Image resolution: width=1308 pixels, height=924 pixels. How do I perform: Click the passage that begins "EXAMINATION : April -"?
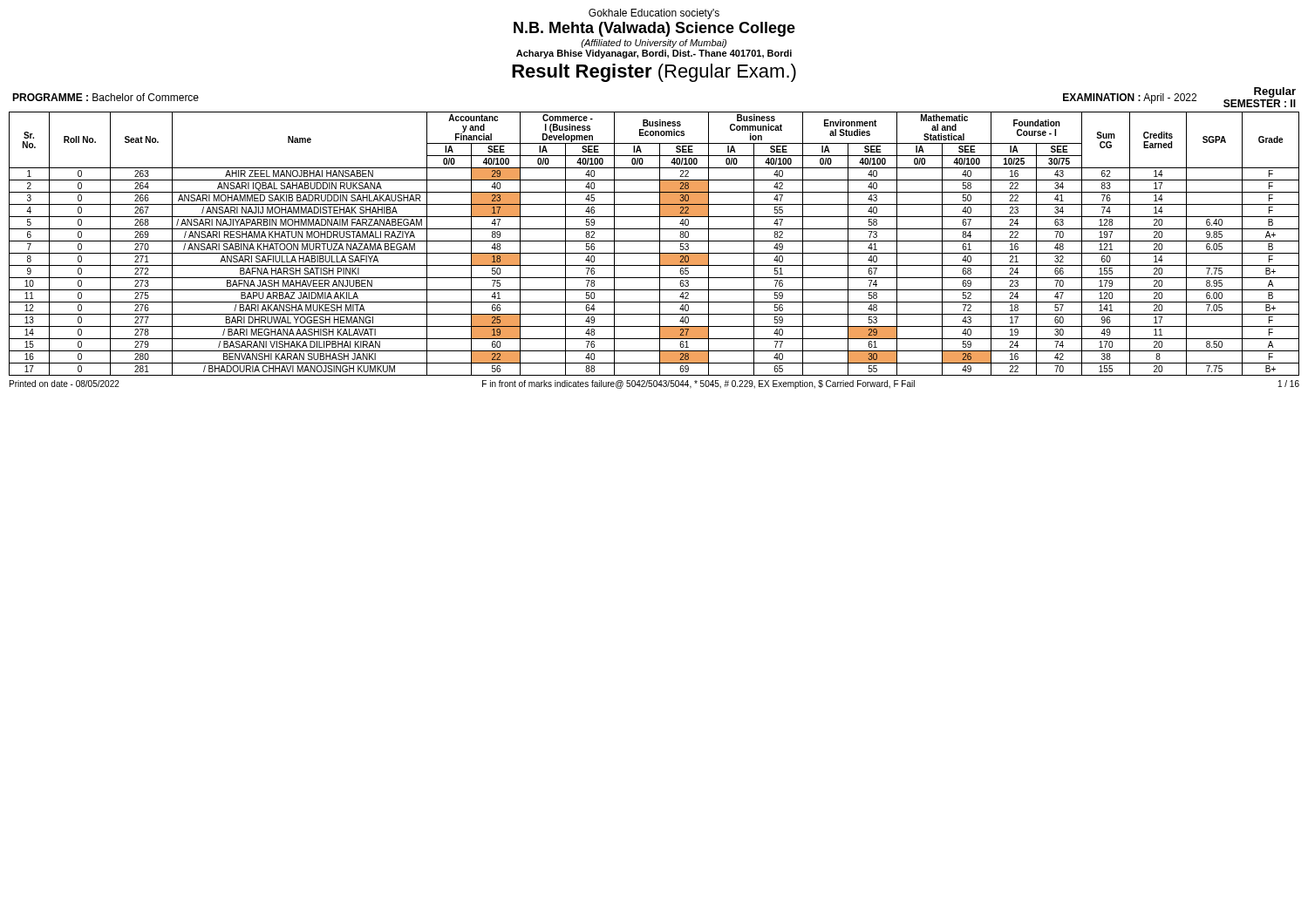point(1130,97)
